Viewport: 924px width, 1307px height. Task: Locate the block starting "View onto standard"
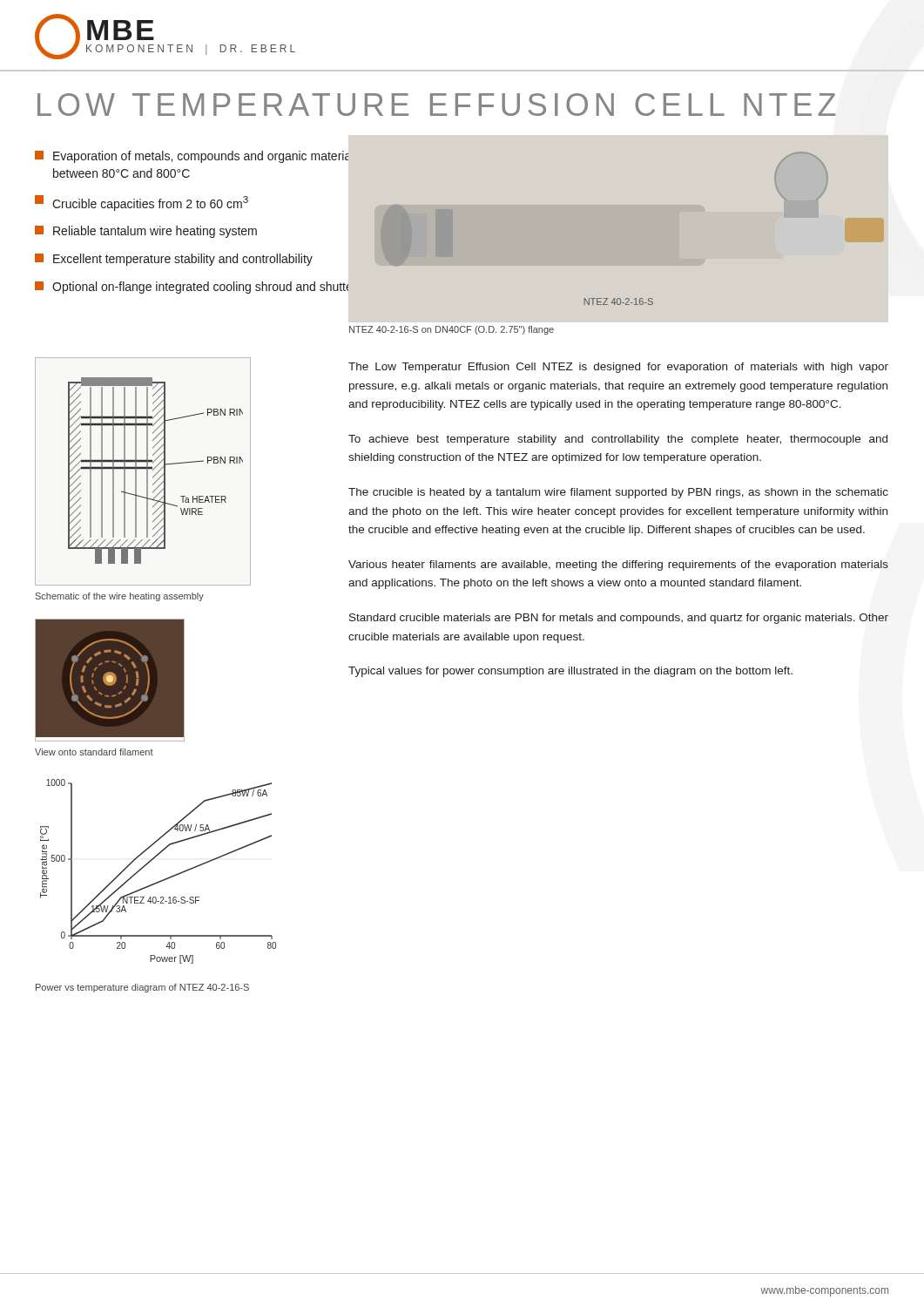pyautogui.click(x=94, y=752)
